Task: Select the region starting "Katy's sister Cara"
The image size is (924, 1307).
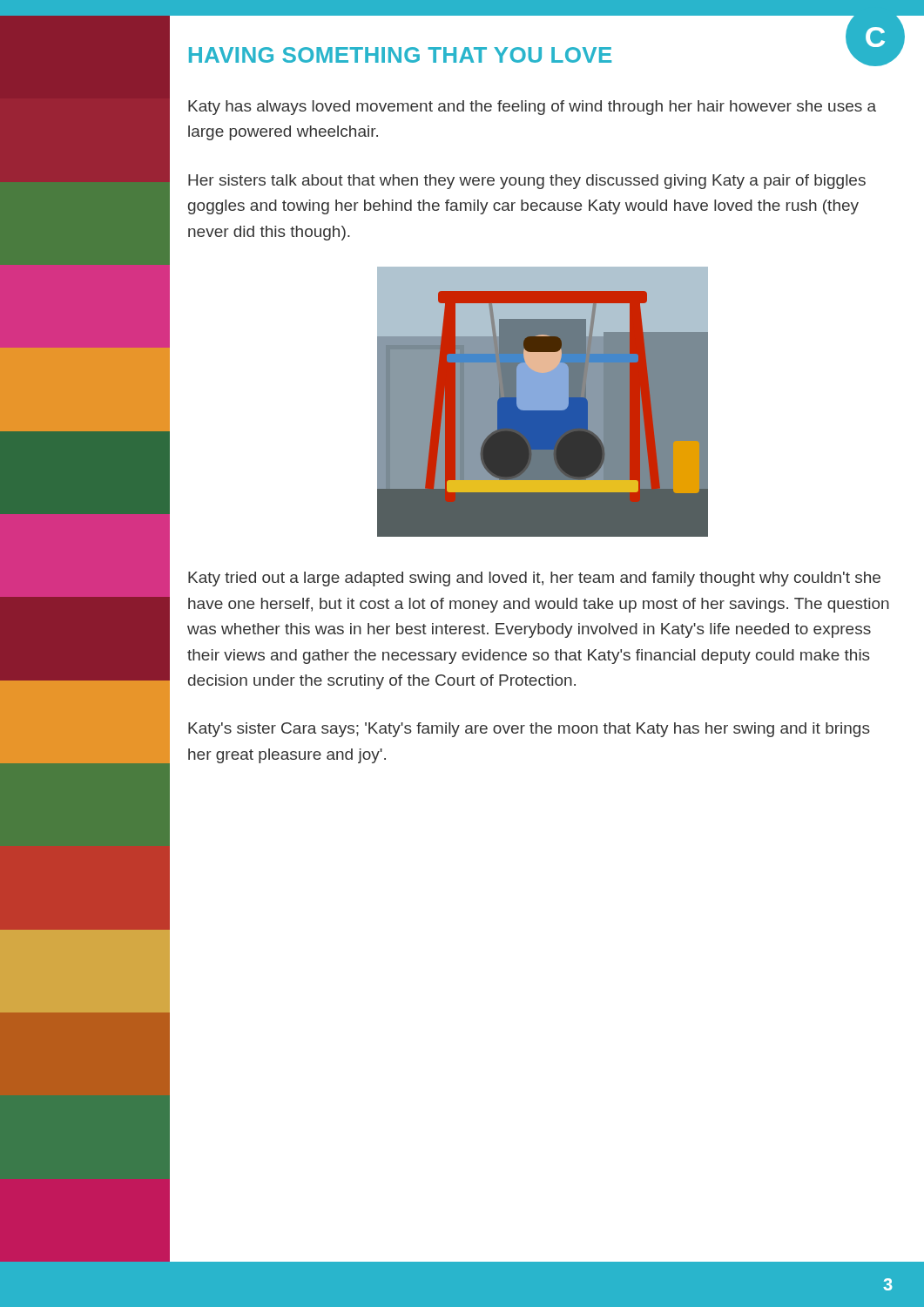Action: [x=529, y=741]
